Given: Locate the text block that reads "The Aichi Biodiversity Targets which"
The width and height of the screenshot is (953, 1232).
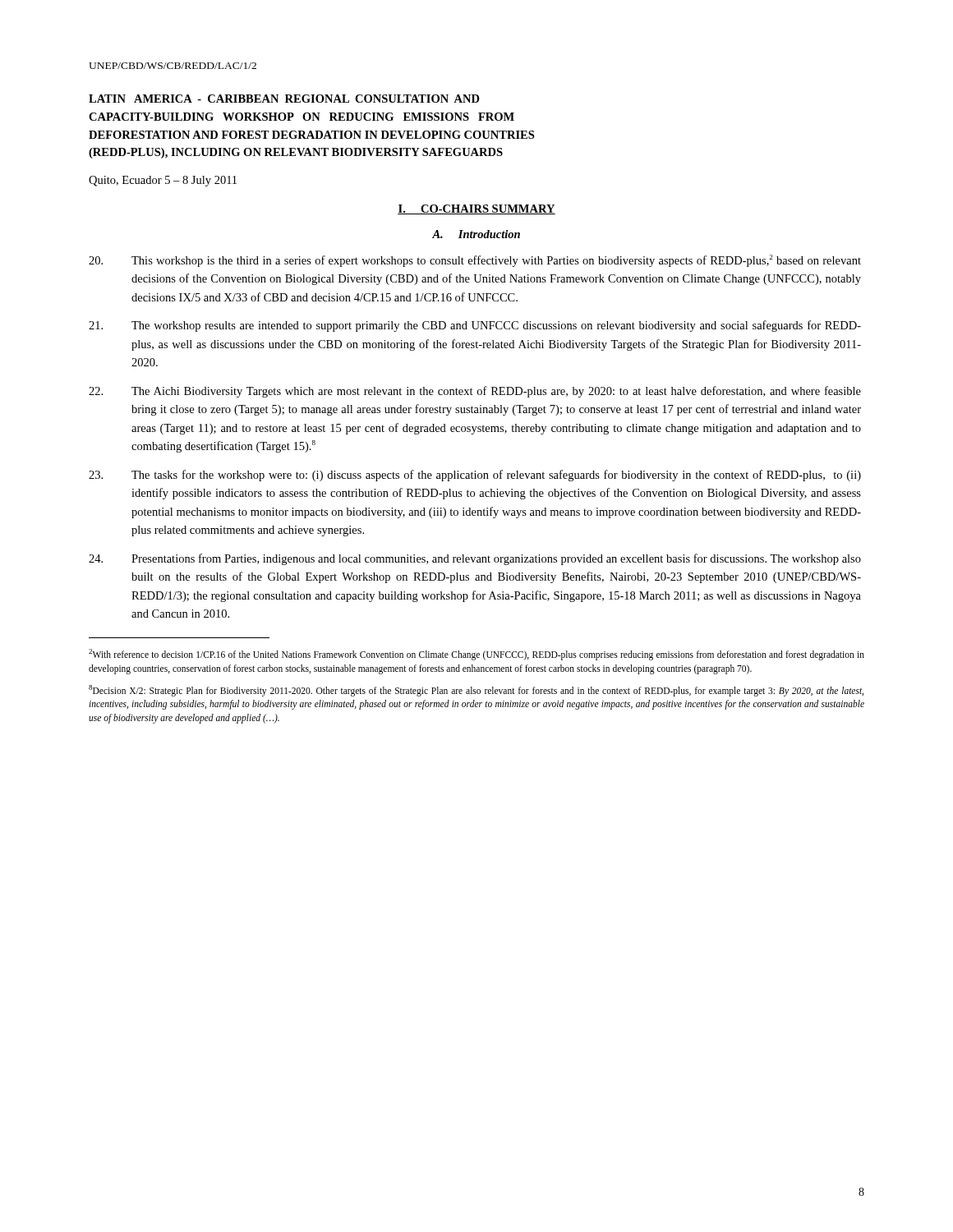Looking at the screenshot, I should pos(475,419).
